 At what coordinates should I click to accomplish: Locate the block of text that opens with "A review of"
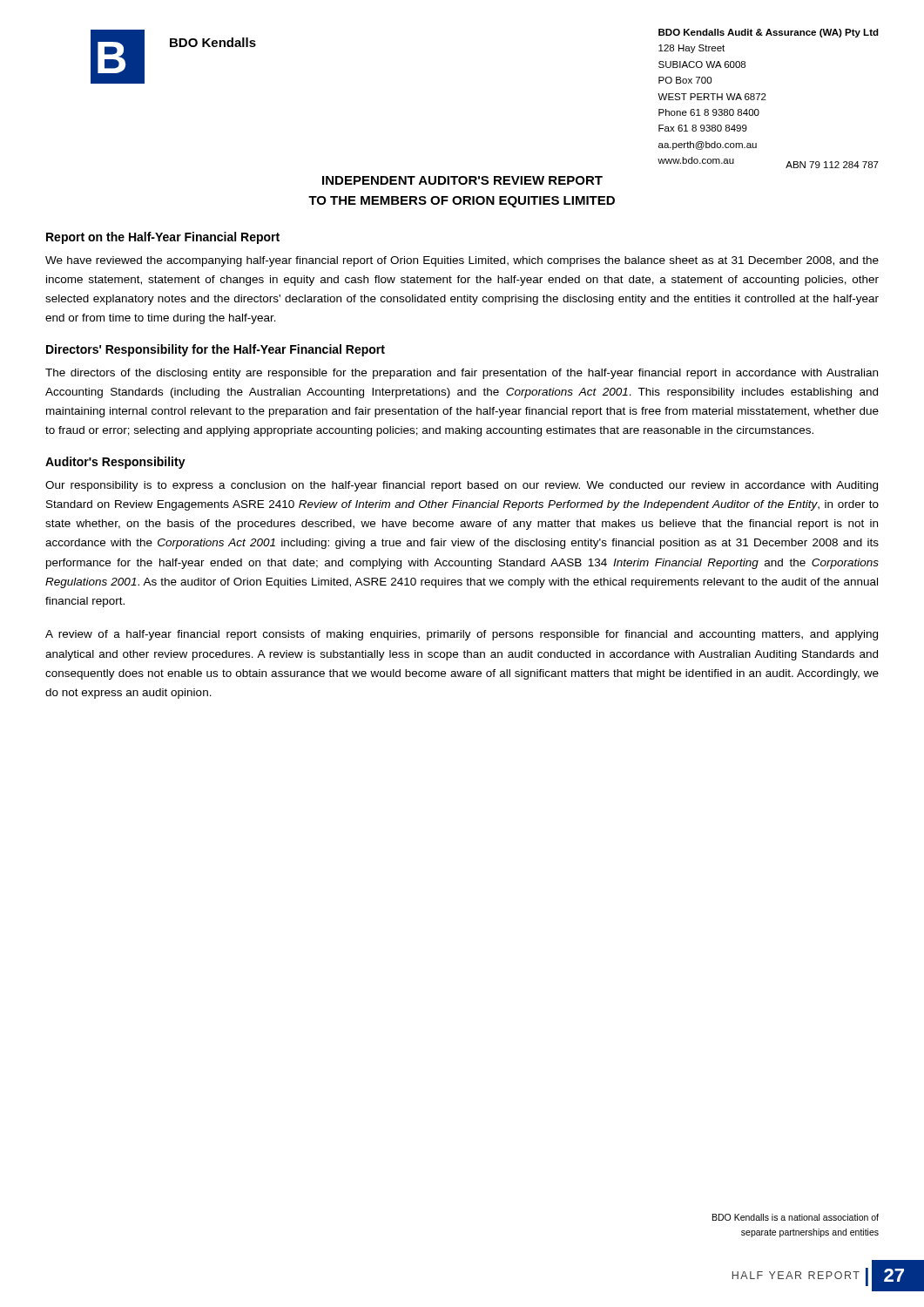[462, 663]
